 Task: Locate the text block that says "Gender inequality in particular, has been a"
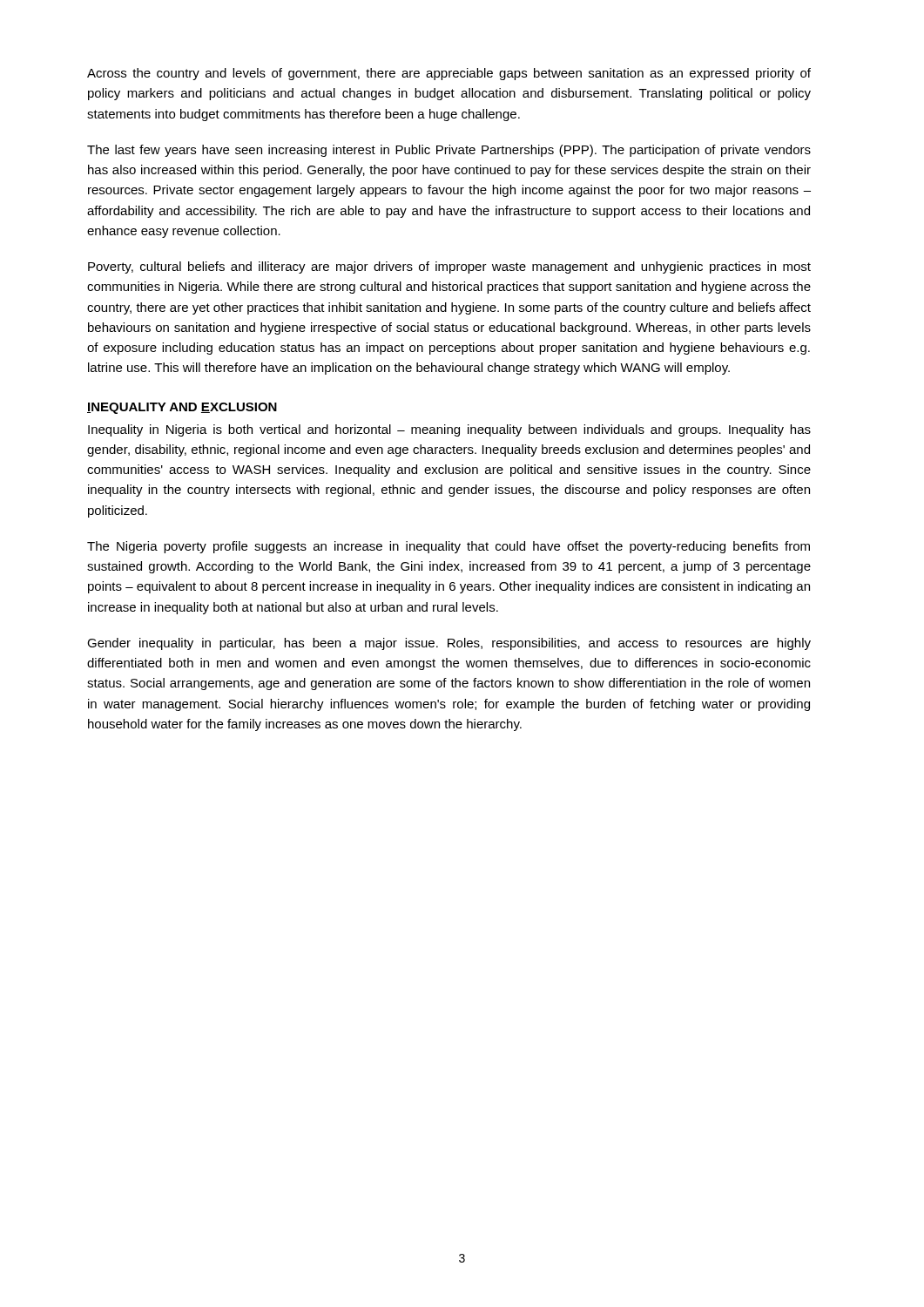coord(449,683)
